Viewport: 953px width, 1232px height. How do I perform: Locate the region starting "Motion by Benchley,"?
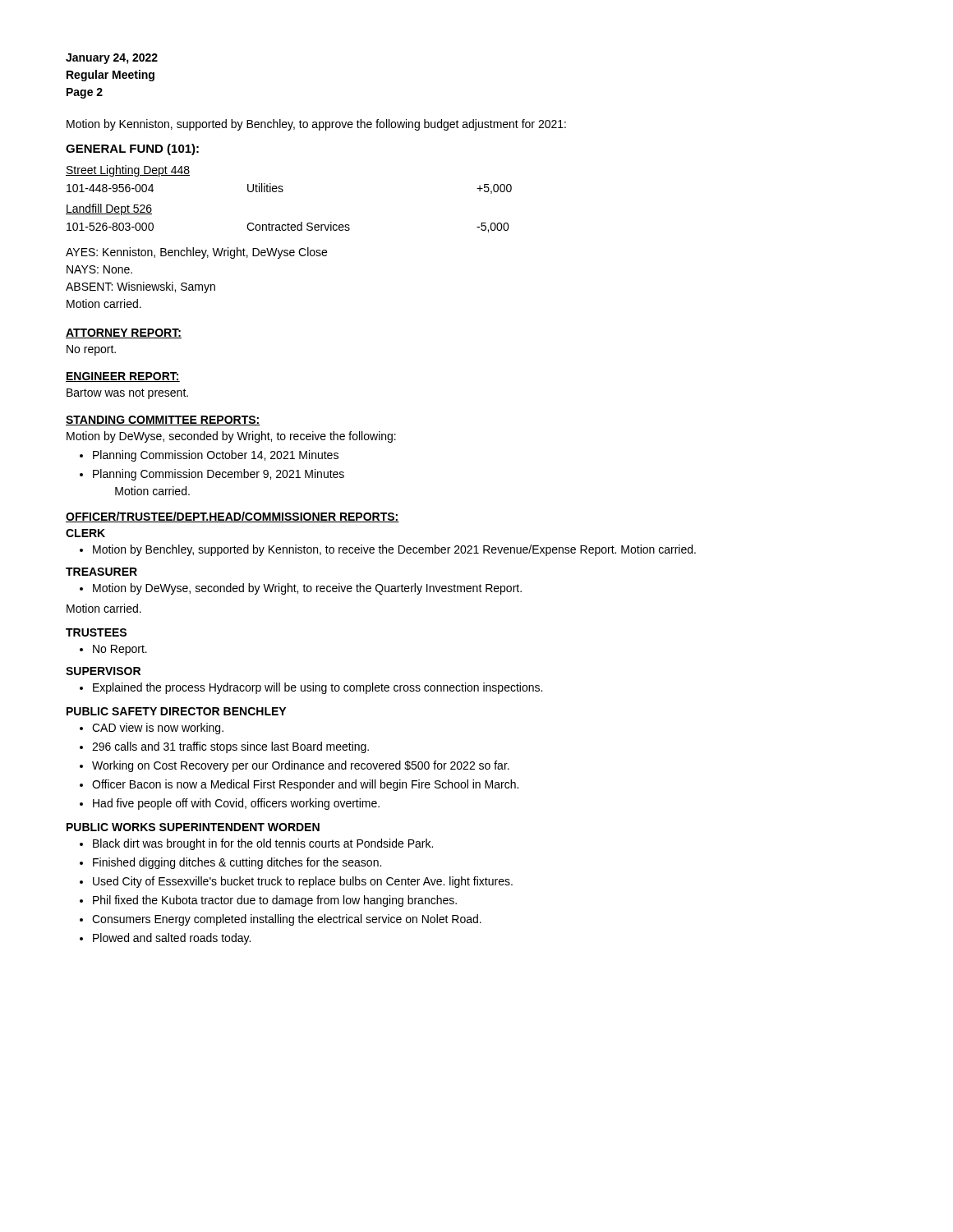394,549
